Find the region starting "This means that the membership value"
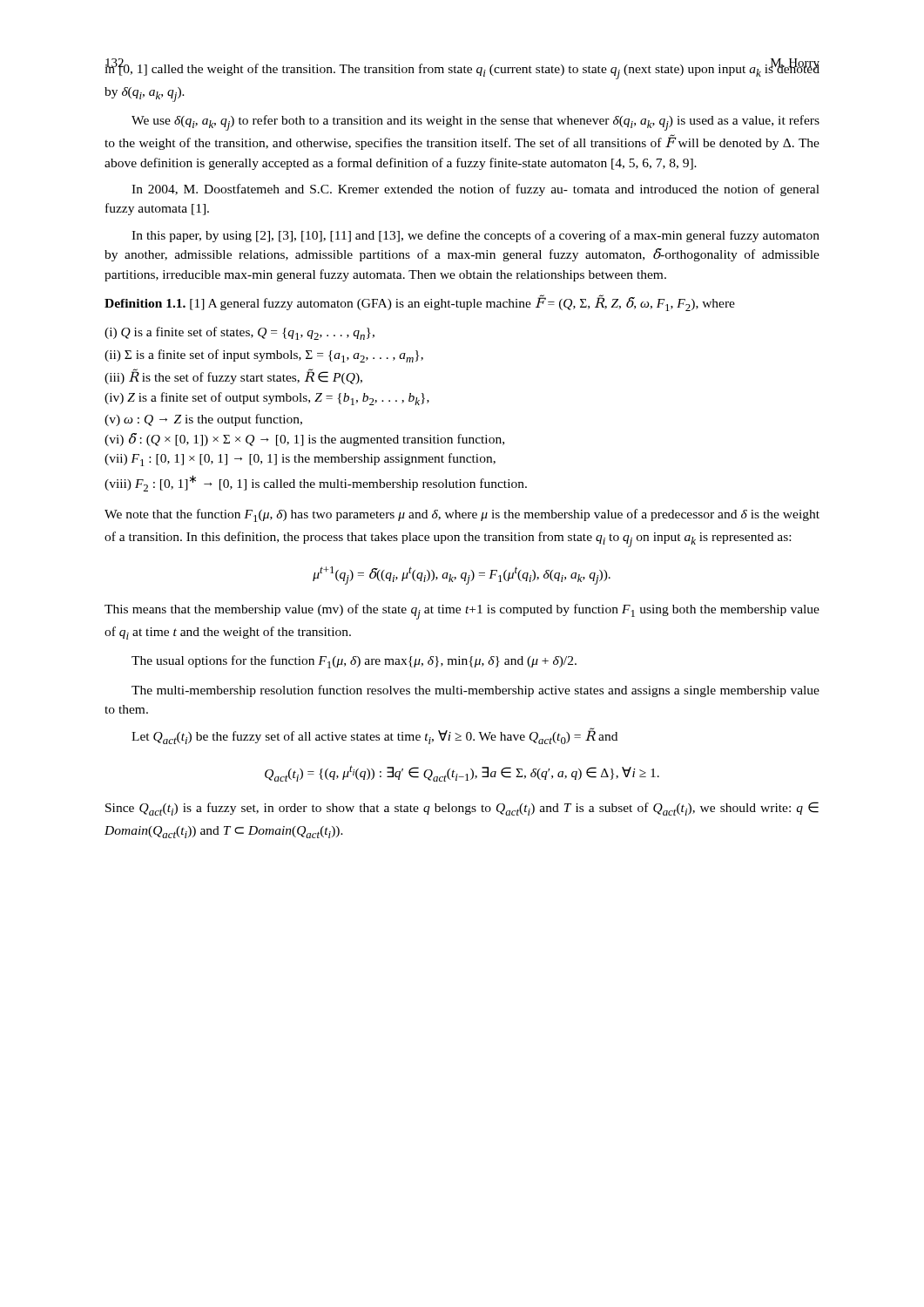Screen dimensions: 1307x924 [462, 622]
